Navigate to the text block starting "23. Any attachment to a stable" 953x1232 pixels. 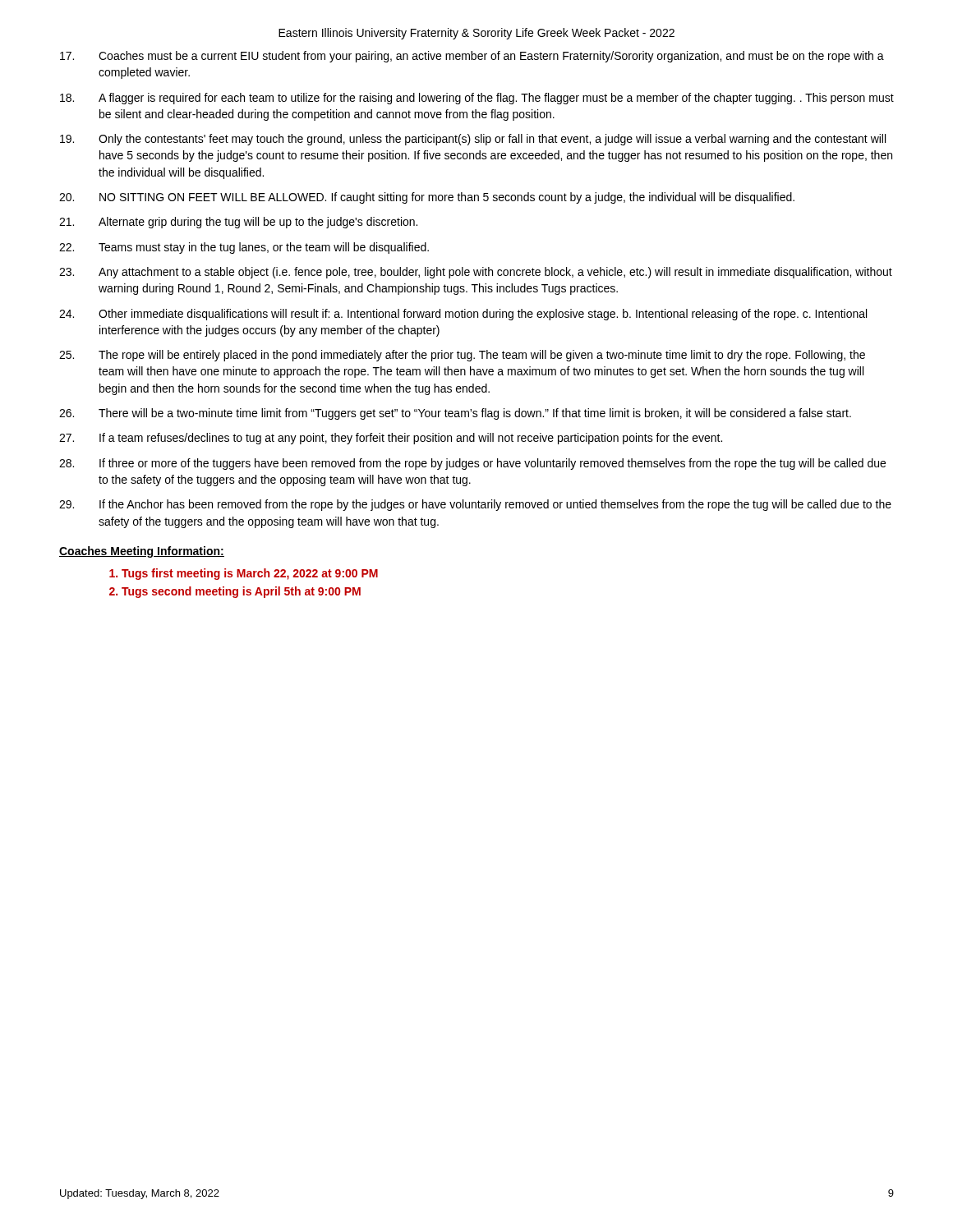point(476,280)
